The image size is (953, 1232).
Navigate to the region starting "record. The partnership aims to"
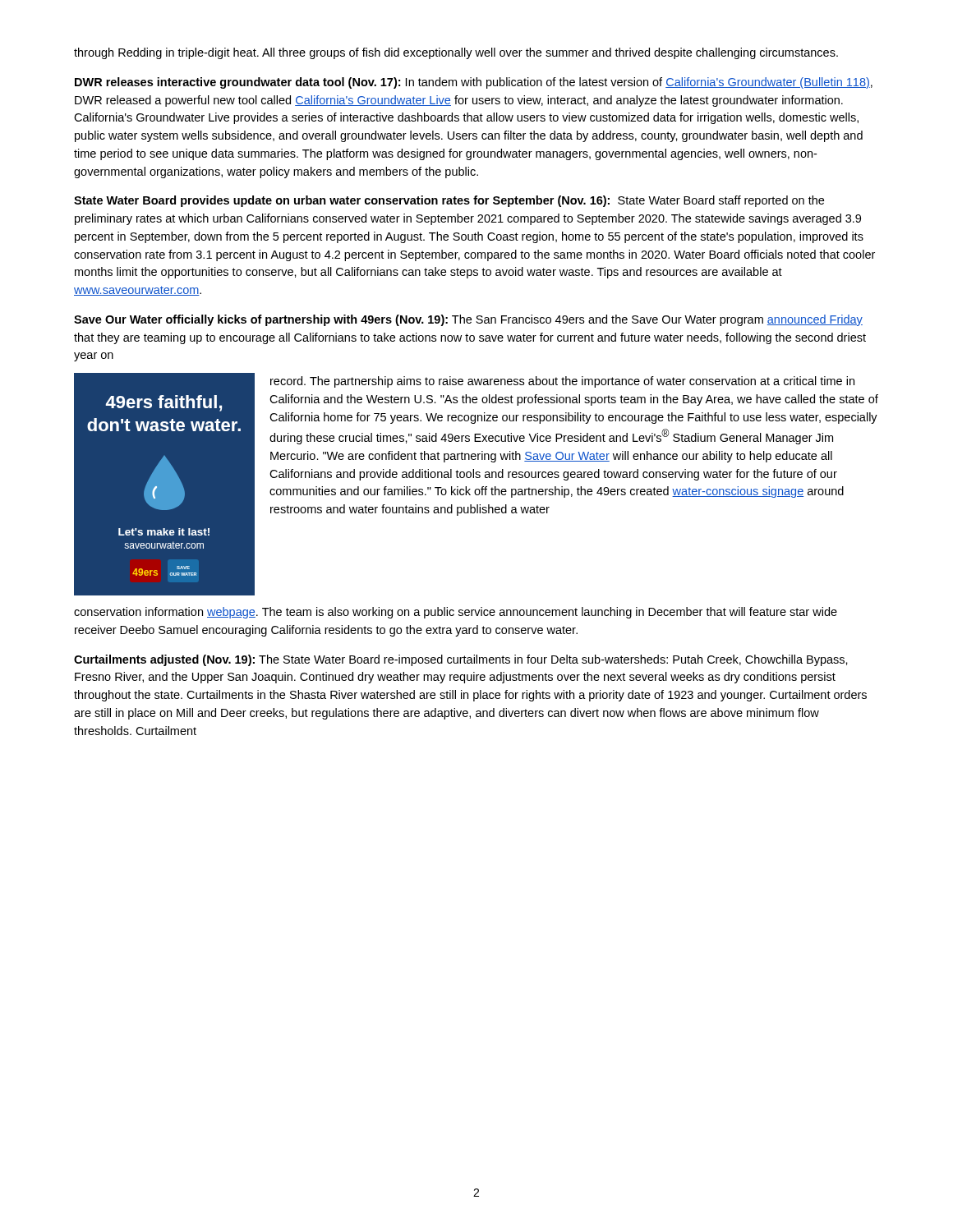point(574,445)
